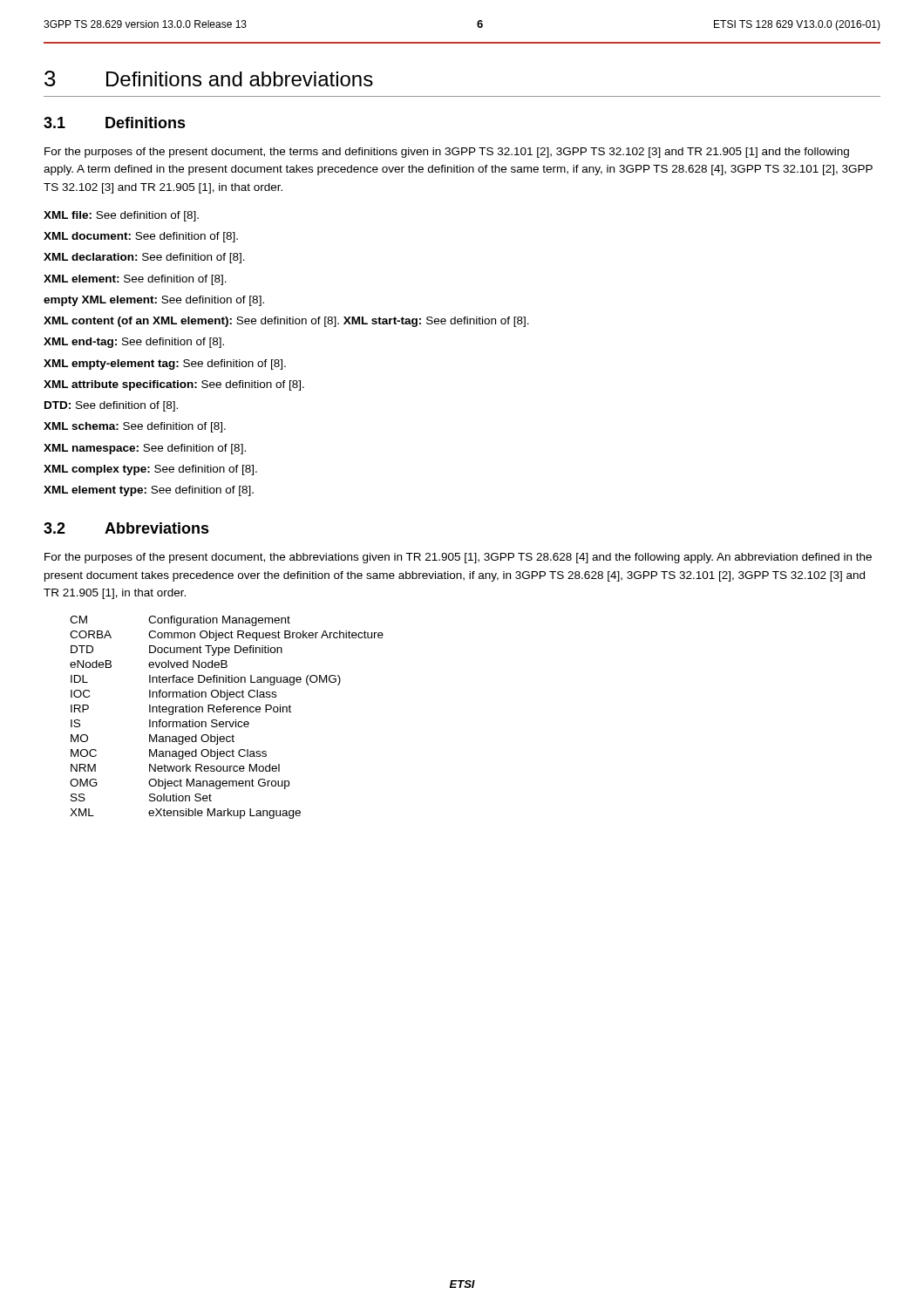Locate the text block starting "XML document: See definition of [8]."
Screen dimensions: 1308x924
[141, 236]
